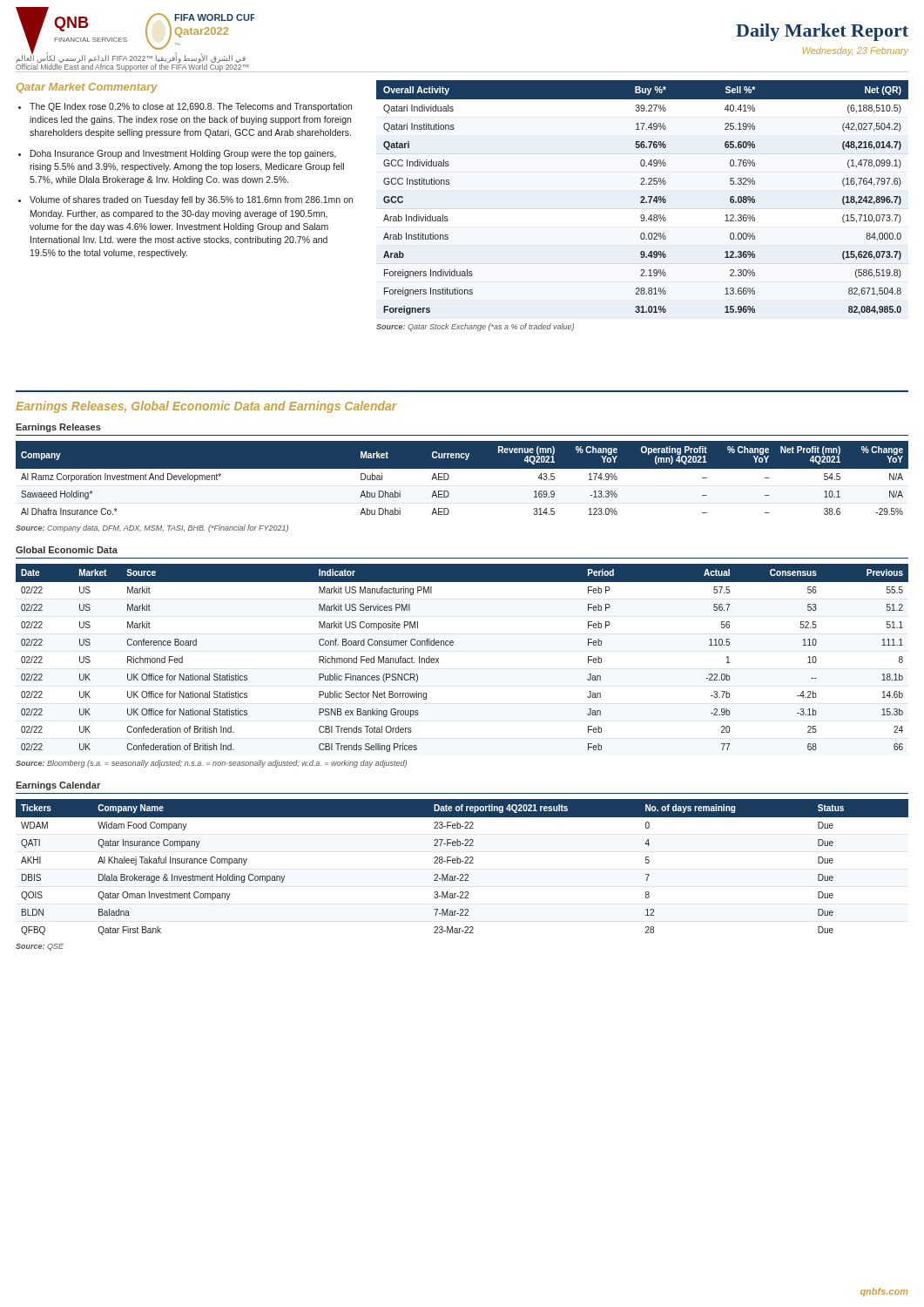Viewport: 924px width, 1307px height.
Task: Click on the table containing "Revenue (mn) 4Q2021"
Action: click(x=462, y=481)
